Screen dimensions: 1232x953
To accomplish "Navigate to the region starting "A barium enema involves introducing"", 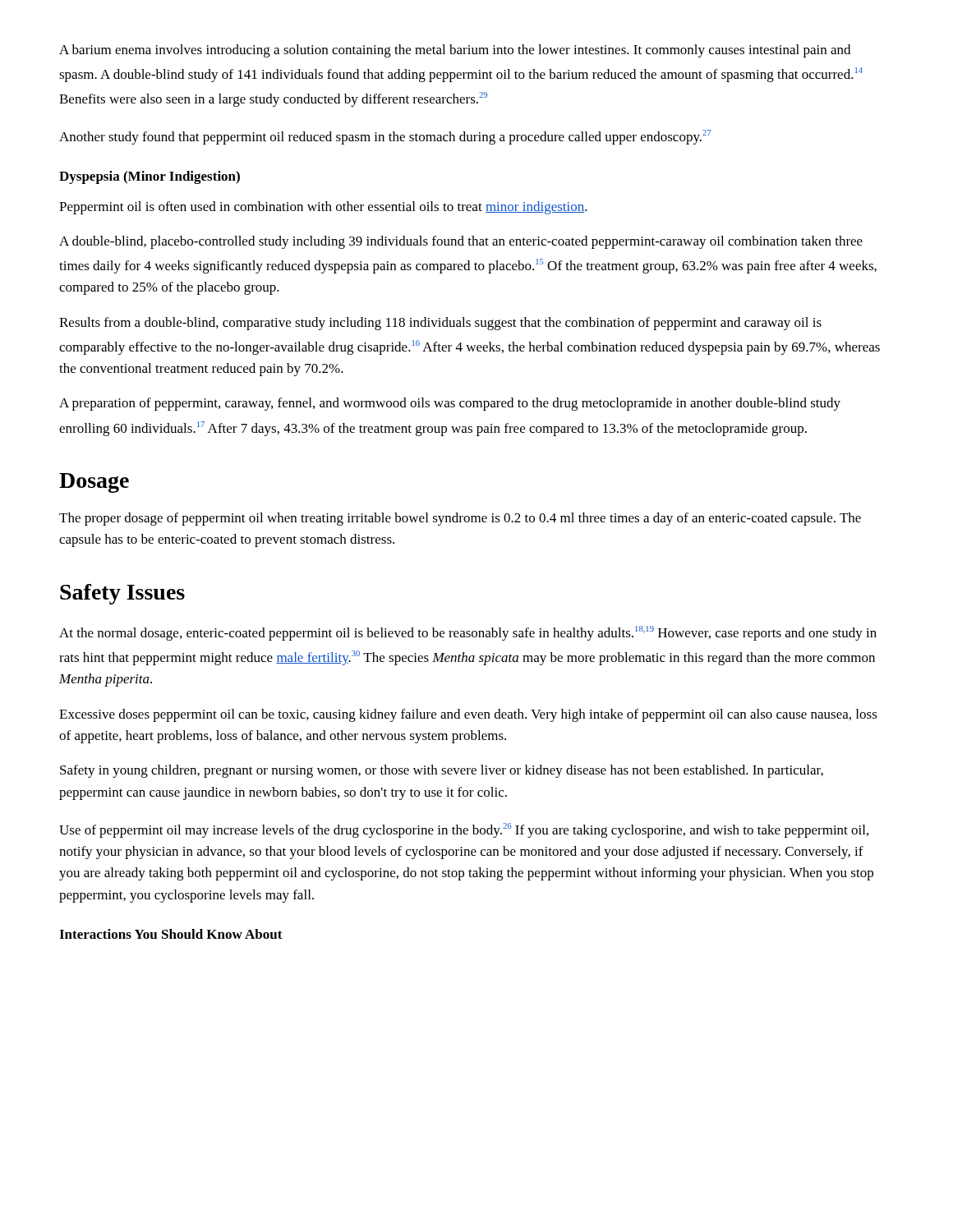I will [461, 74].
